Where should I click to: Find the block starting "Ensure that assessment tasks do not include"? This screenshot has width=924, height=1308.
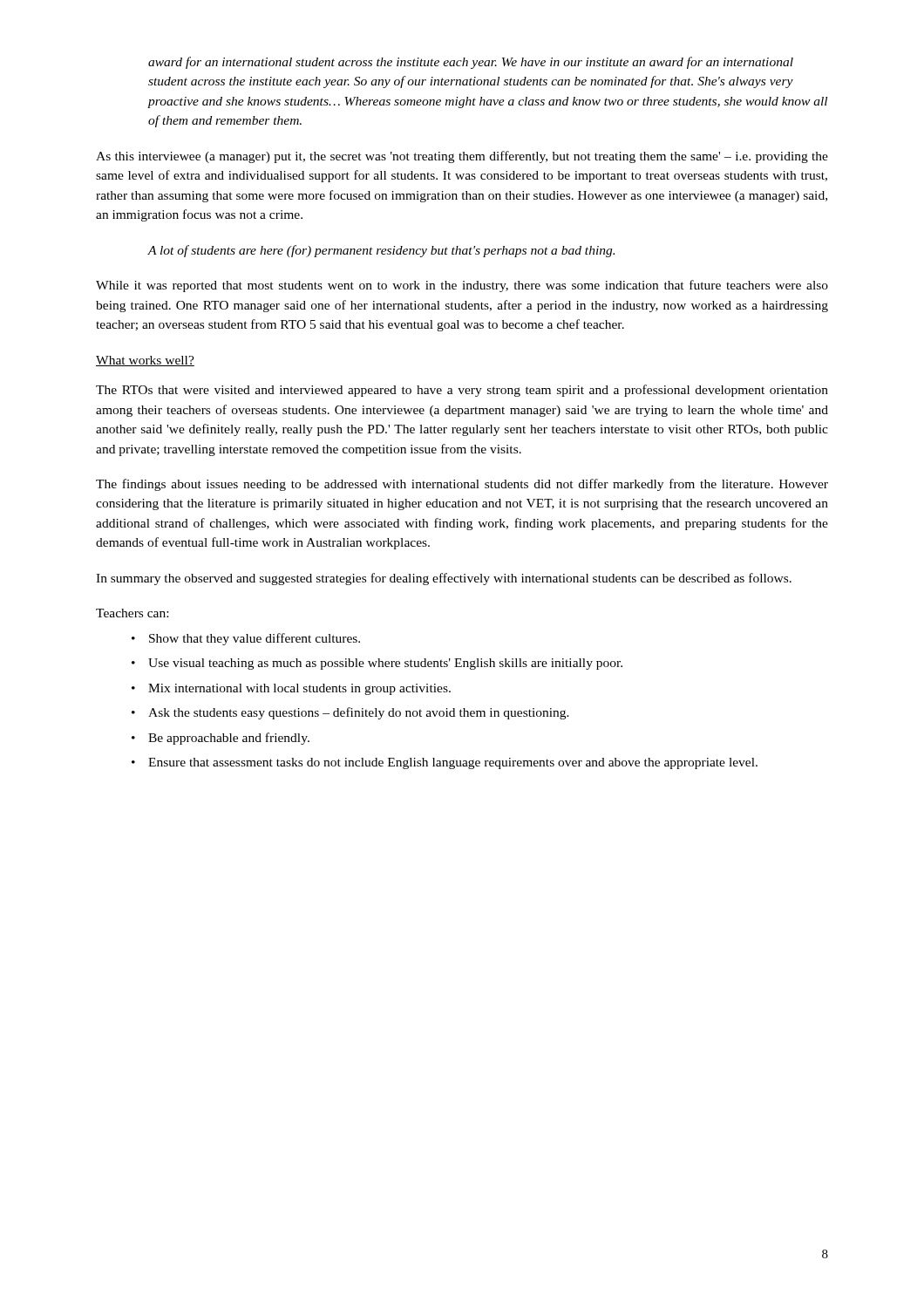[453, 762]
